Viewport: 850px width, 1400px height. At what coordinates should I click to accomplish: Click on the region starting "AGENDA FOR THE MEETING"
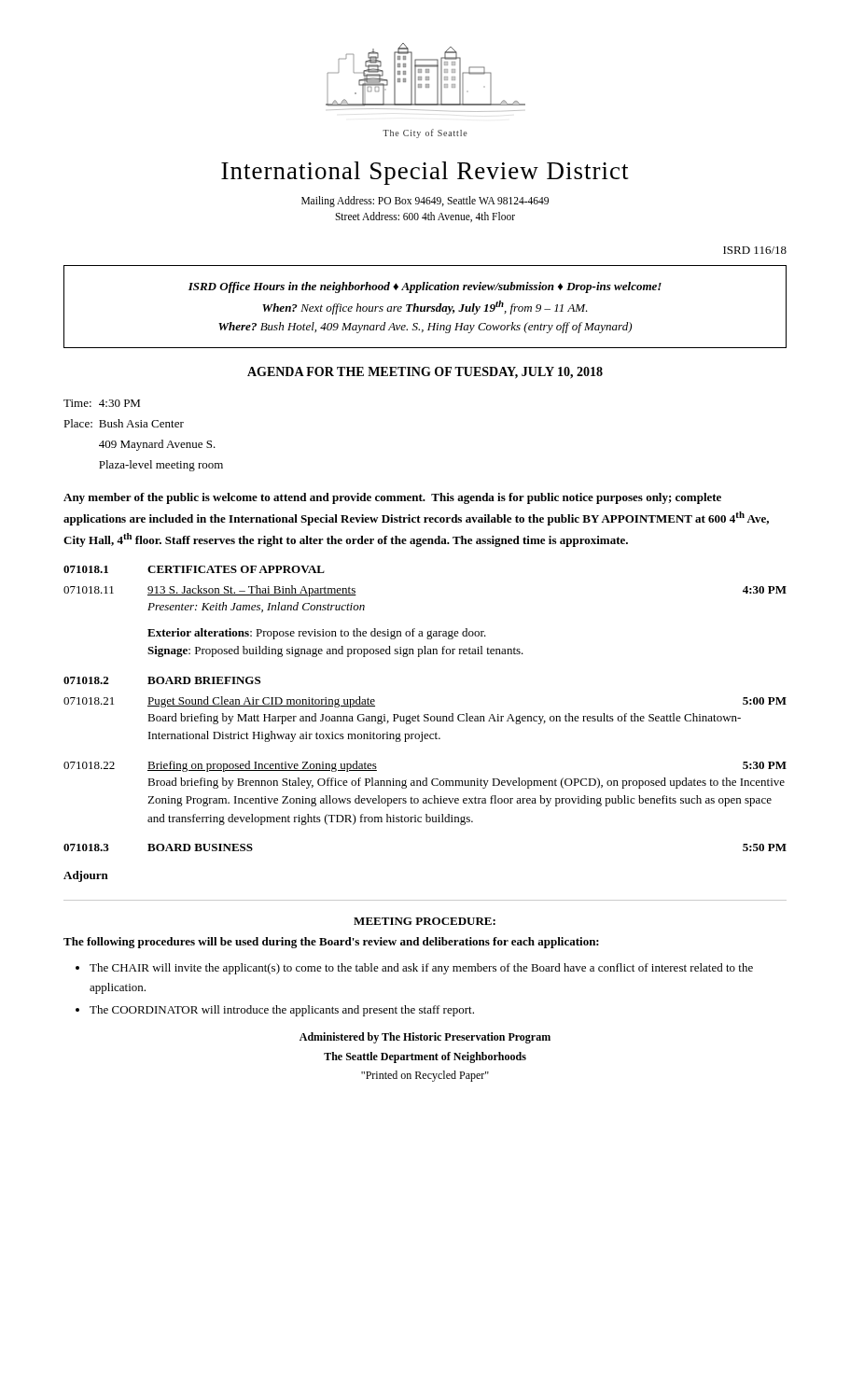[x=425, y=372]
